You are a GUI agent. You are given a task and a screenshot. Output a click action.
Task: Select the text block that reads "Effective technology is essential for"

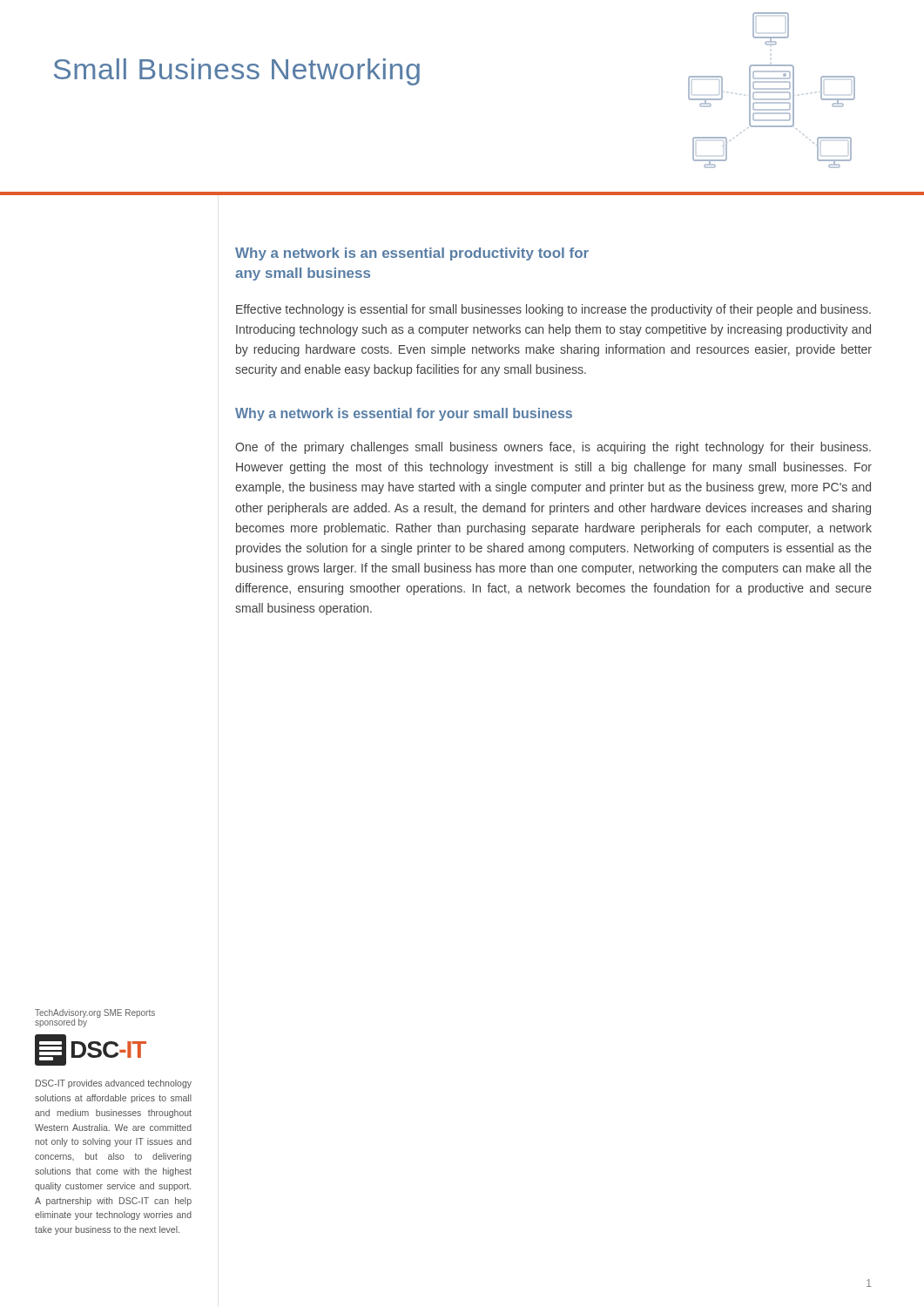553,340
